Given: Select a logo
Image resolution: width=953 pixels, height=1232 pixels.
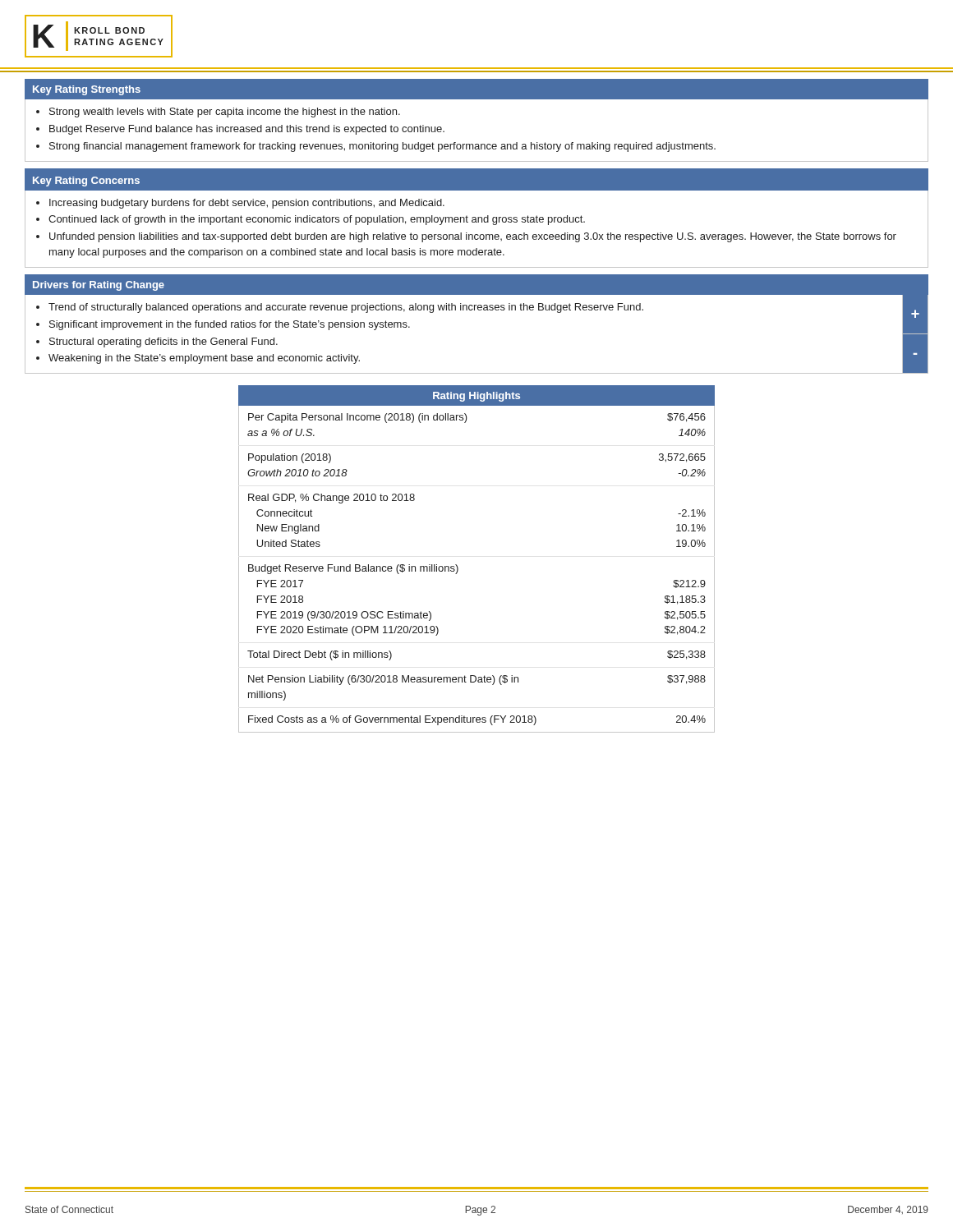Looking at the screenshot, I should [x=99, y=36].
